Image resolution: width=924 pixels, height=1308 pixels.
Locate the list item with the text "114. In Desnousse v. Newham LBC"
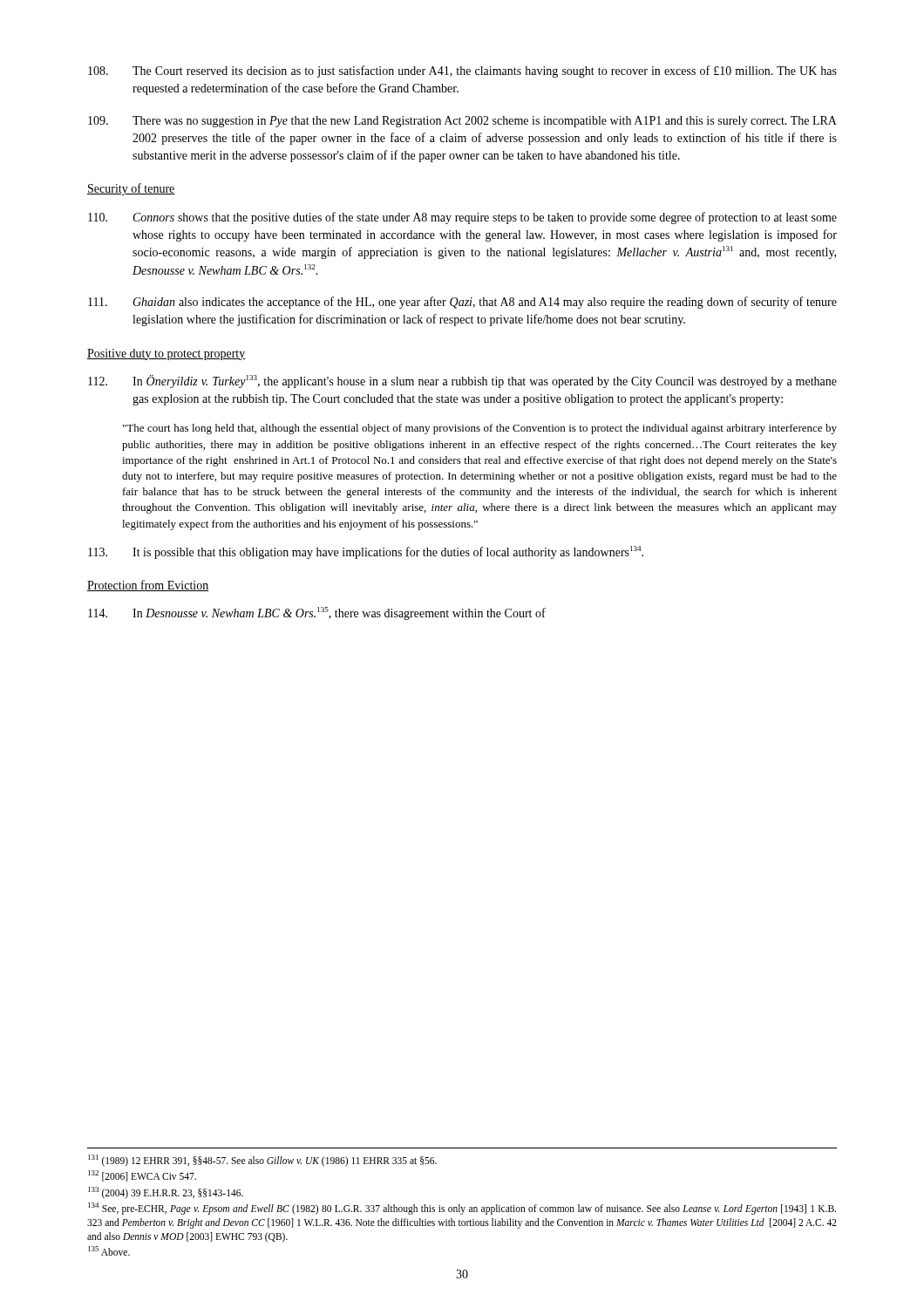point(462,614)
